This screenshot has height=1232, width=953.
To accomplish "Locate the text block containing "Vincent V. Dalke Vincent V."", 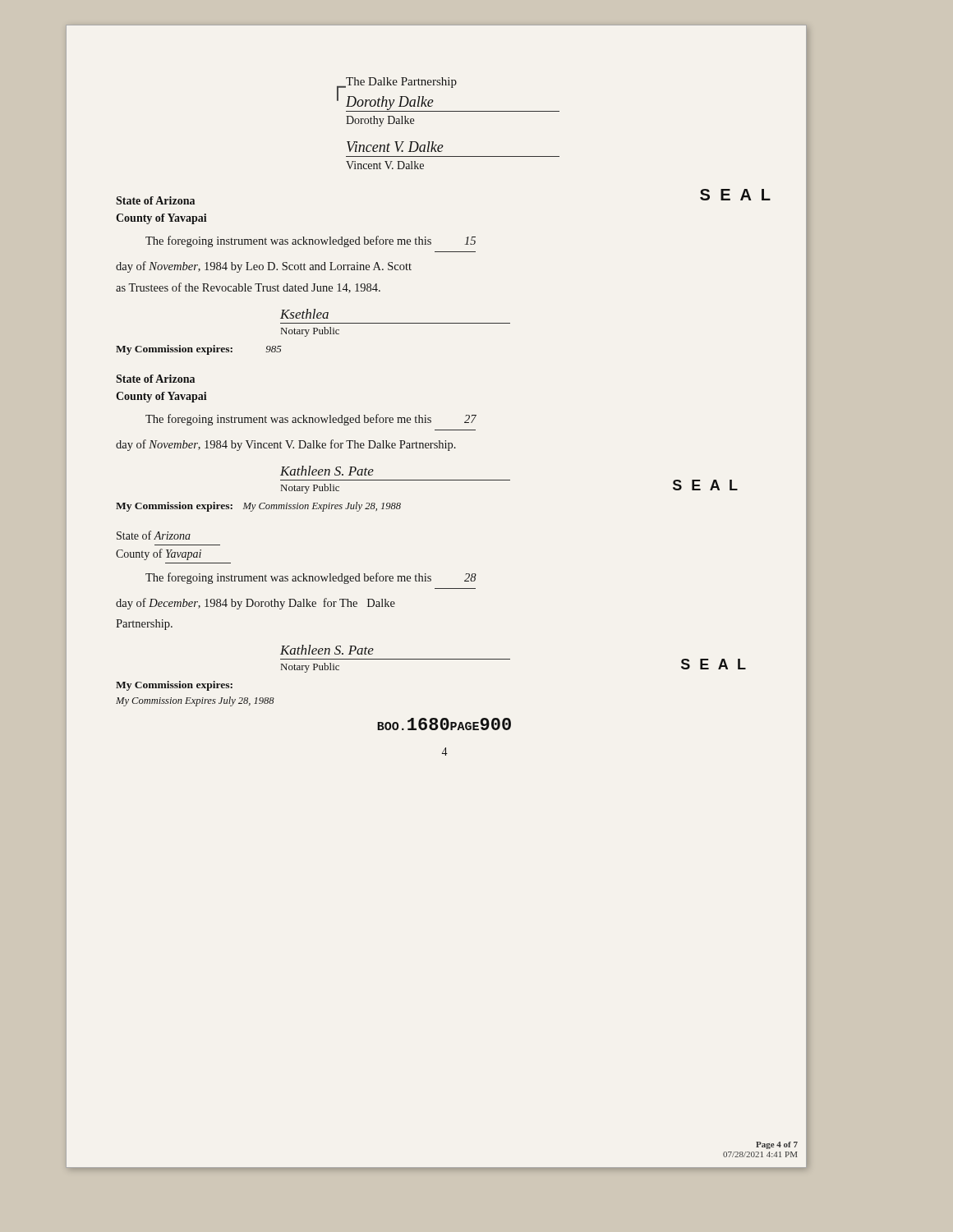I will (559, 156).
